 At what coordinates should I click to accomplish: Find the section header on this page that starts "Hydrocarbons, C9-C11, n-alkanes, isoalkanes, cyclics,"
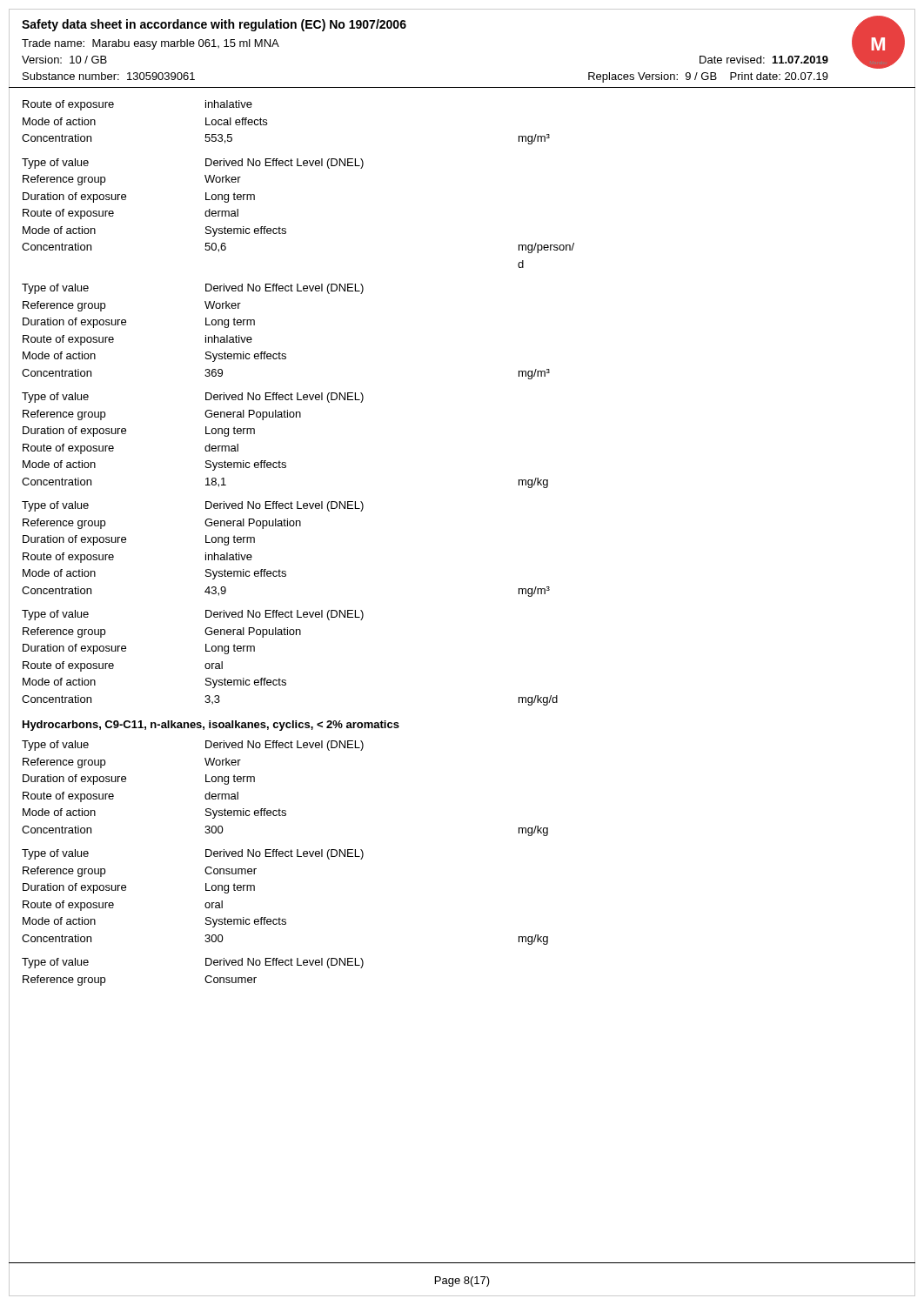(x=210, y=724)
